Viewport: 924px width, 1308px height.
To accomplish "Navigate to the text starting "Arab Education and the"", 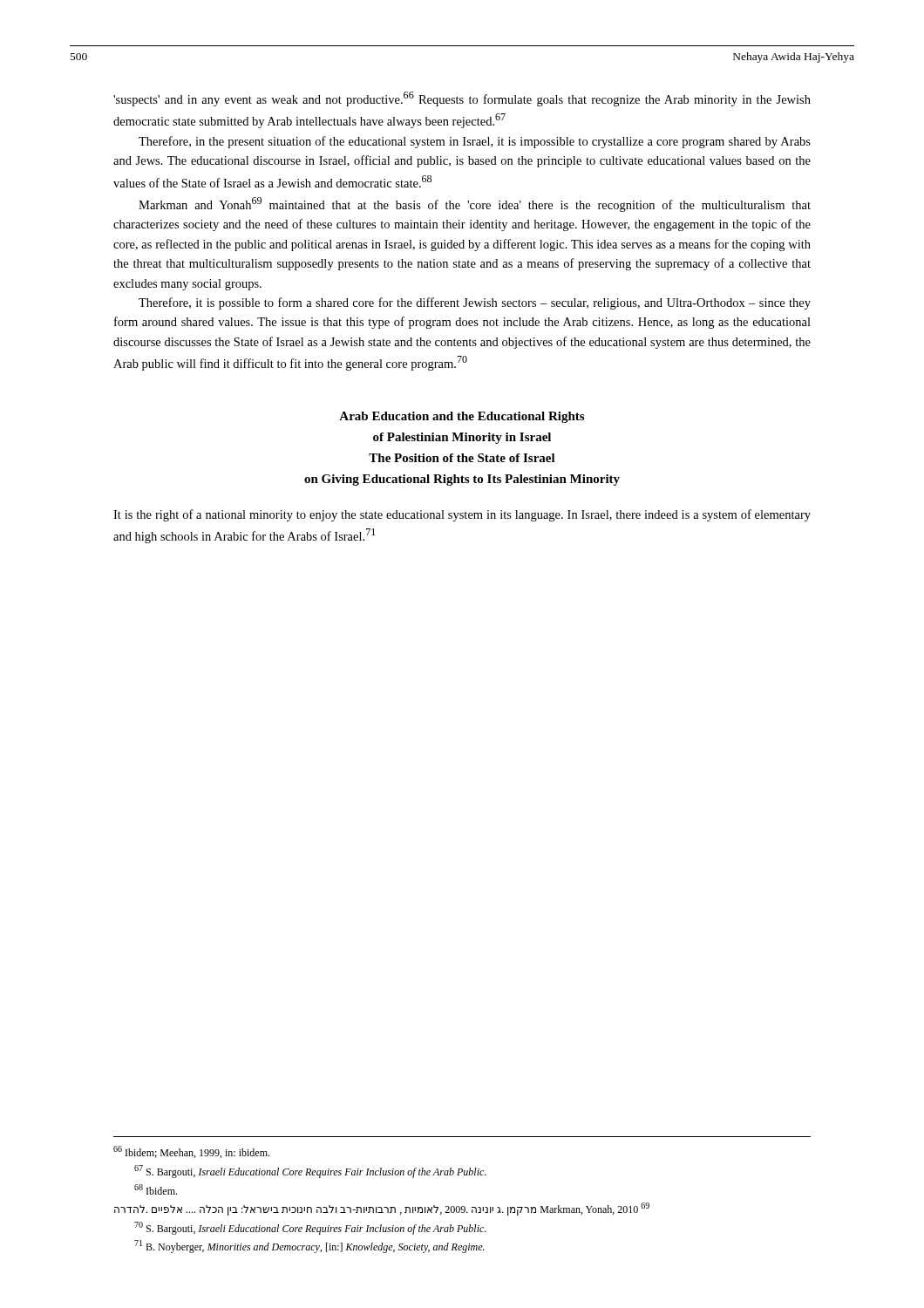I will pos(462,447).
